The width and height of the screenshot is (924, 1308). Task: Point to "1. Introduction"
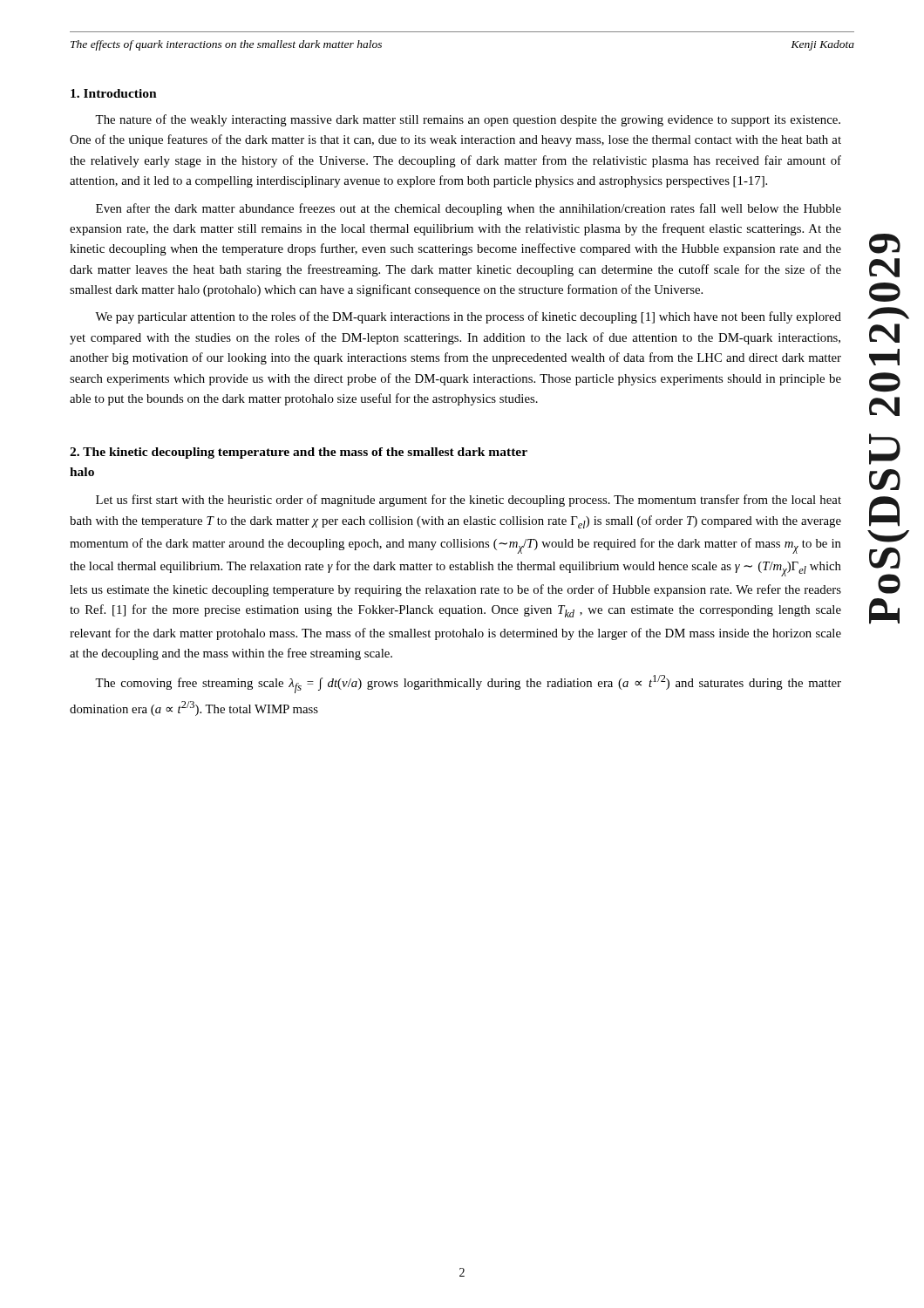(x=113, y=93)
